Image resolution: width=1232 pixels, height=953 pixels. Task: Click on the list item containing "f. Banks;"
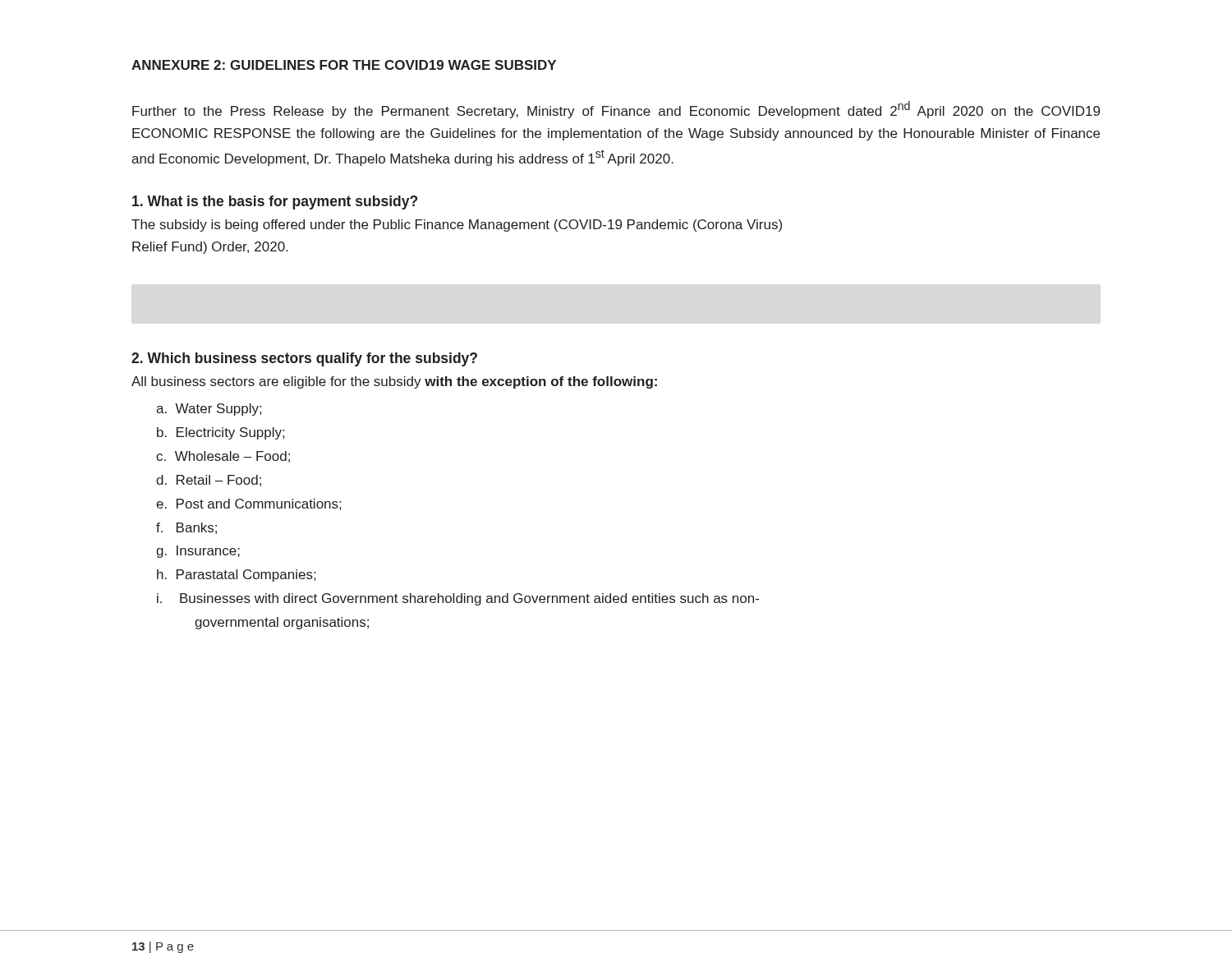187,527
